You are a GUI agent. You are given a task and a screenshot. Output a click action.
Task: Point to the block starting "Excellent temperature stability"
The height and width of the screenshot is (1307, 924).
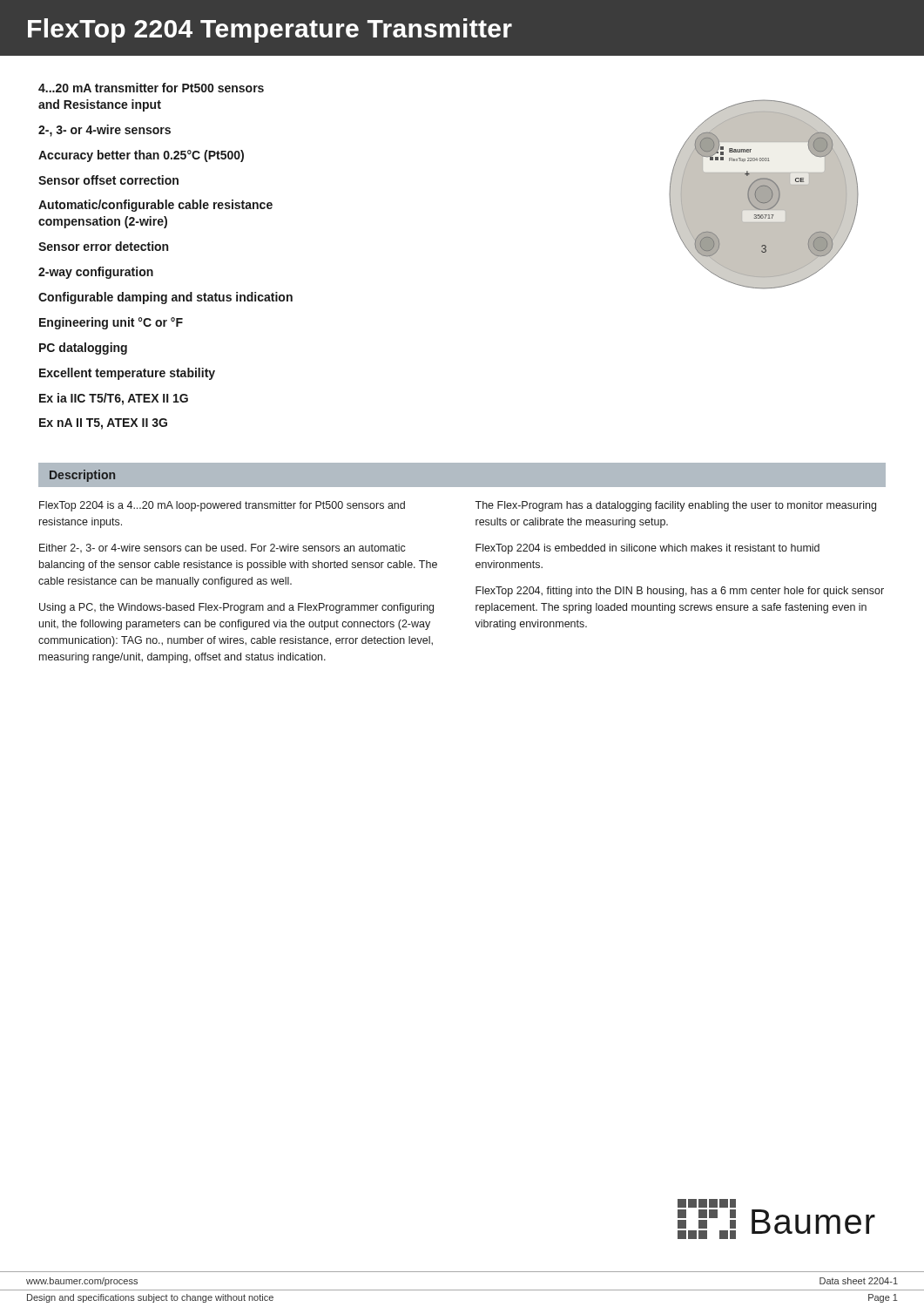pyautogui.click(x=127, y=373)
